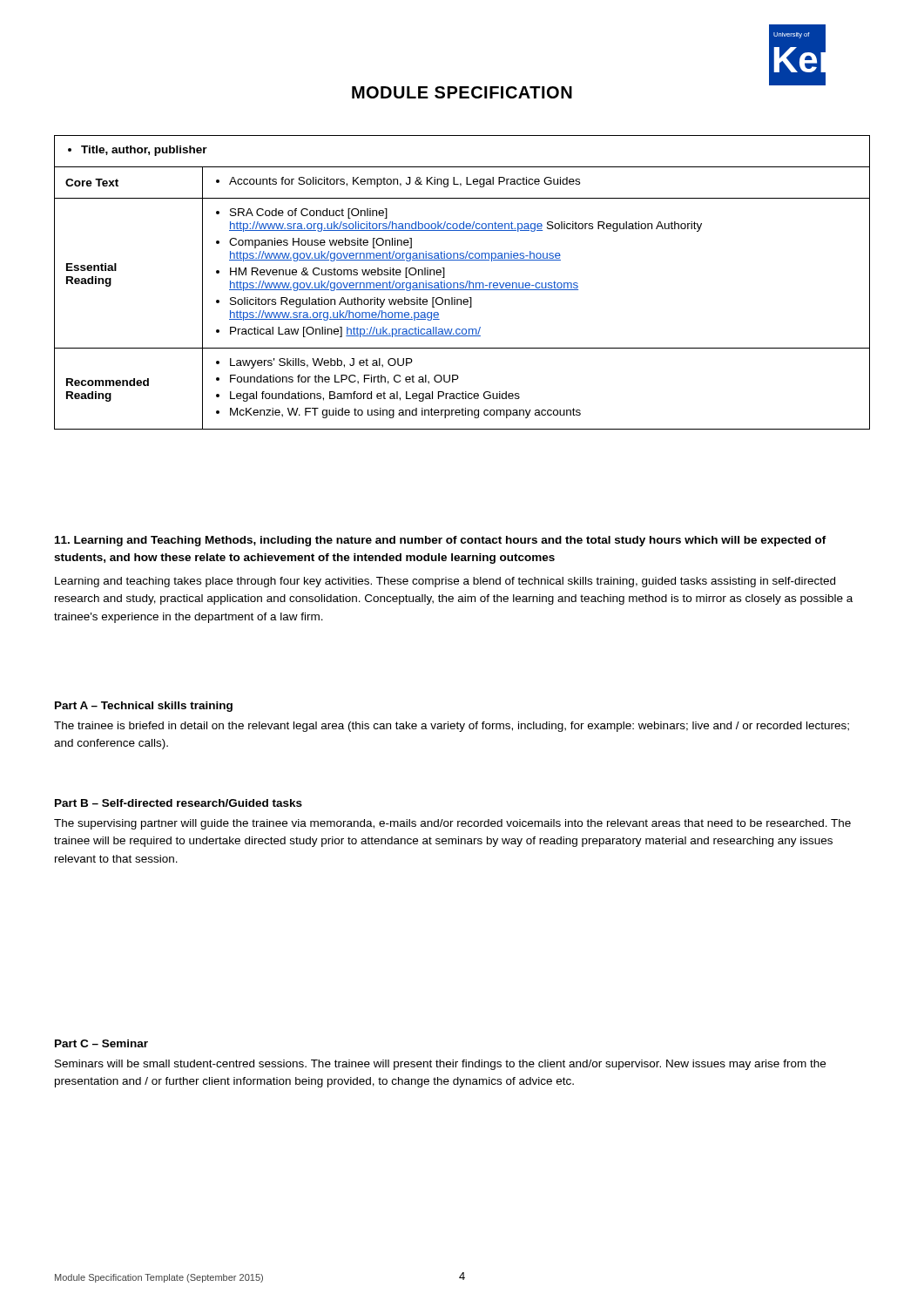Find a logo
This screenshot has height=1307, width=924.
(826, 56)
